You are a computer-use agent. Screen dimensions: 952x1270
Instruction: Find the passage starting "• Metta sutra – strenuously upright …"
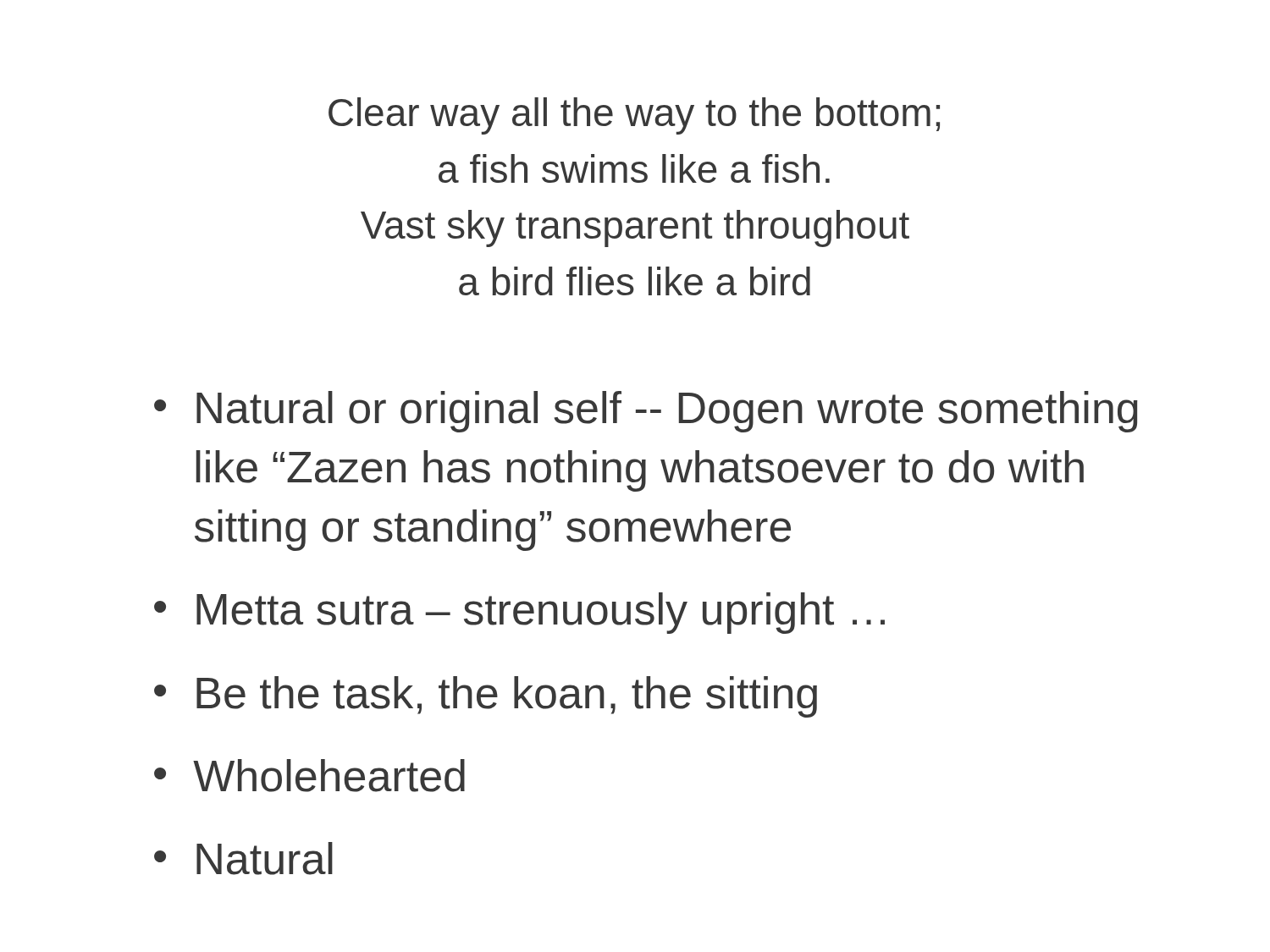(522, 610)
